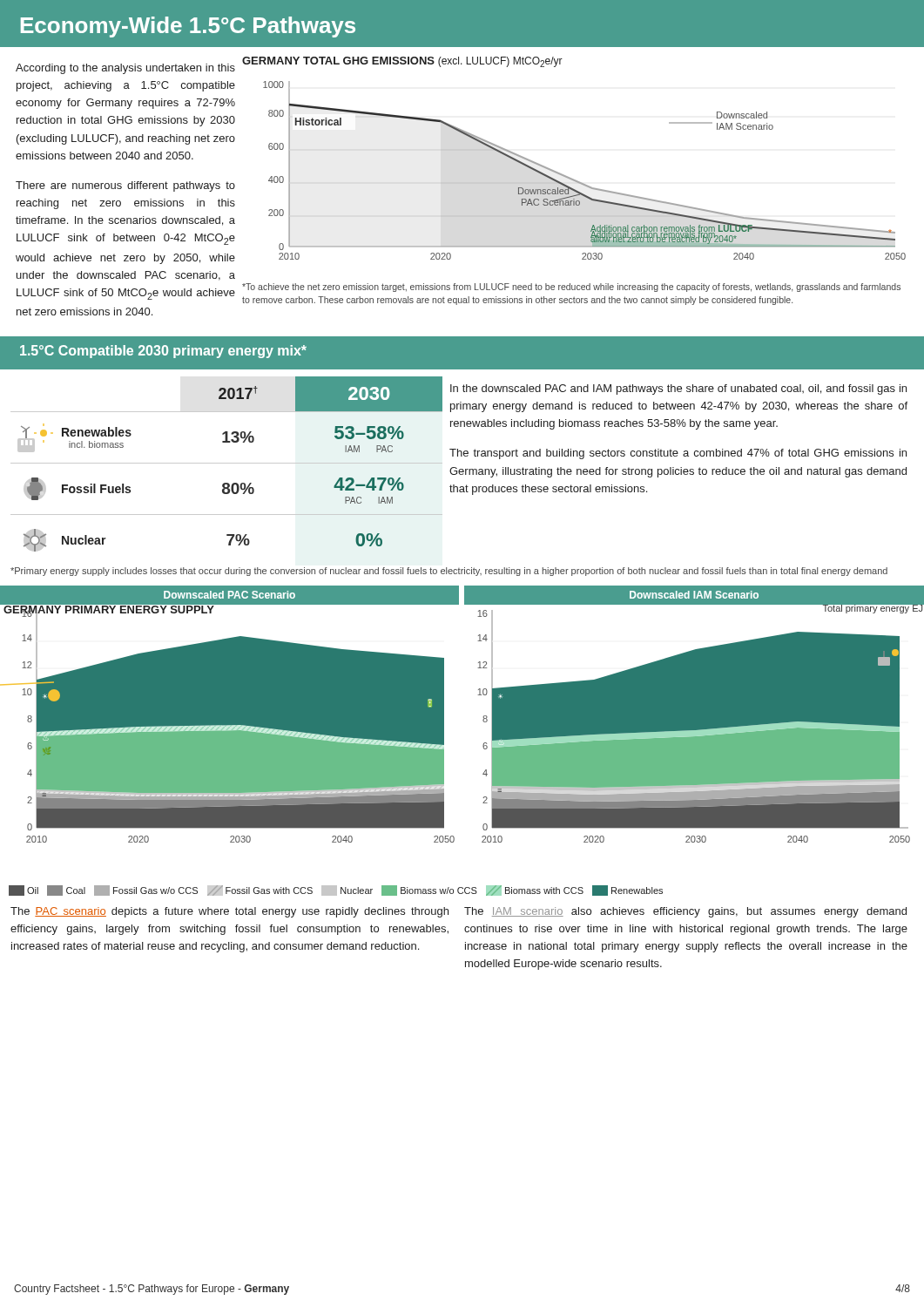The width and height of the screenshot is (924, 1307).
Task: Where is the passage that starts "Primary energy supply includes losses that"?
Action: pos(449,571)
